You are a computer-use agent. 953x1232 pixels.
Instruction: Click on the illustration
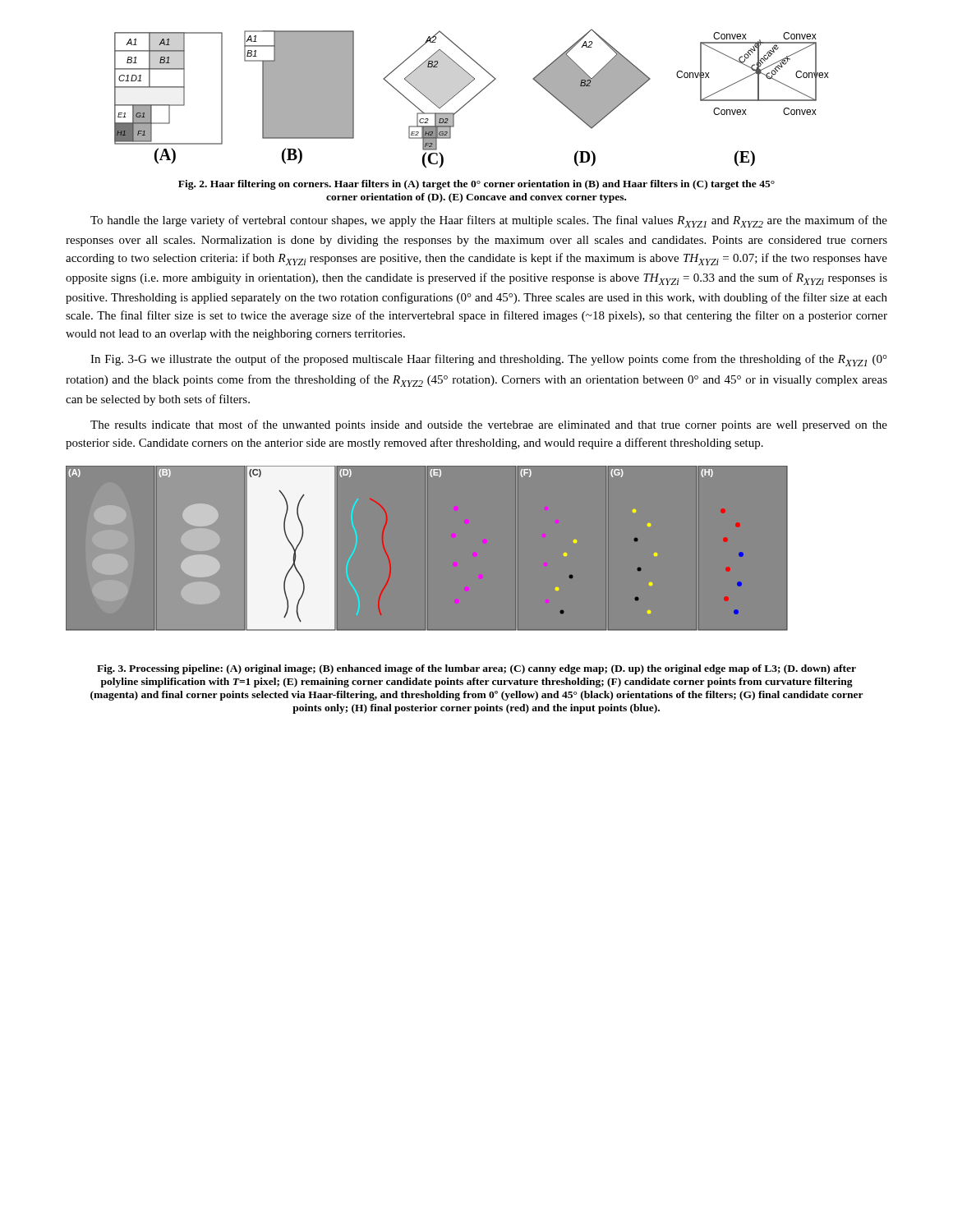[476, 99]
